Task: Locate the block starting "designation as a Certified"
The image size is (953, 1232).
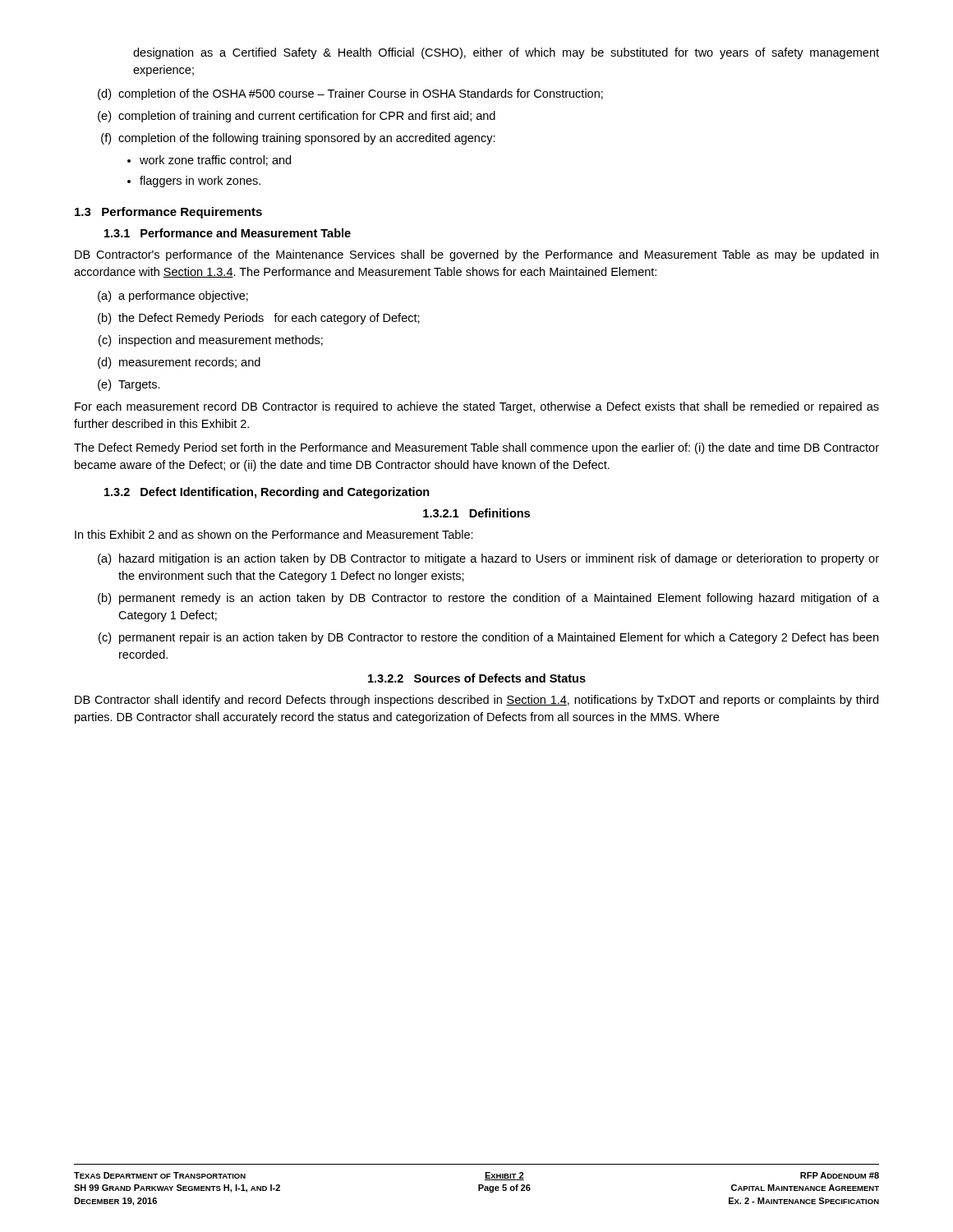Action: (506, 61)
